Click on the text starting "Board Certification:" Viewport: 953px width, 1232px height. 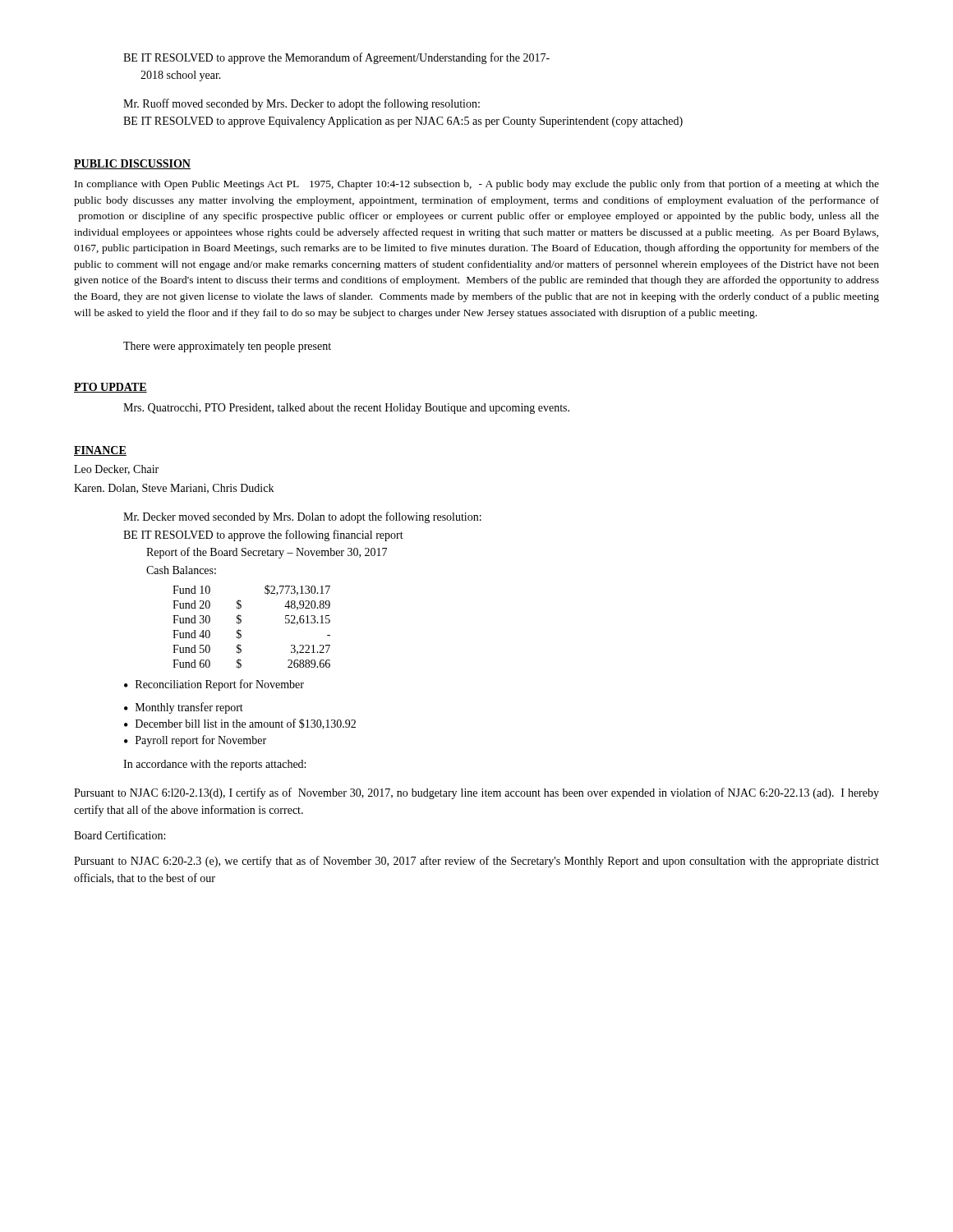120,836
